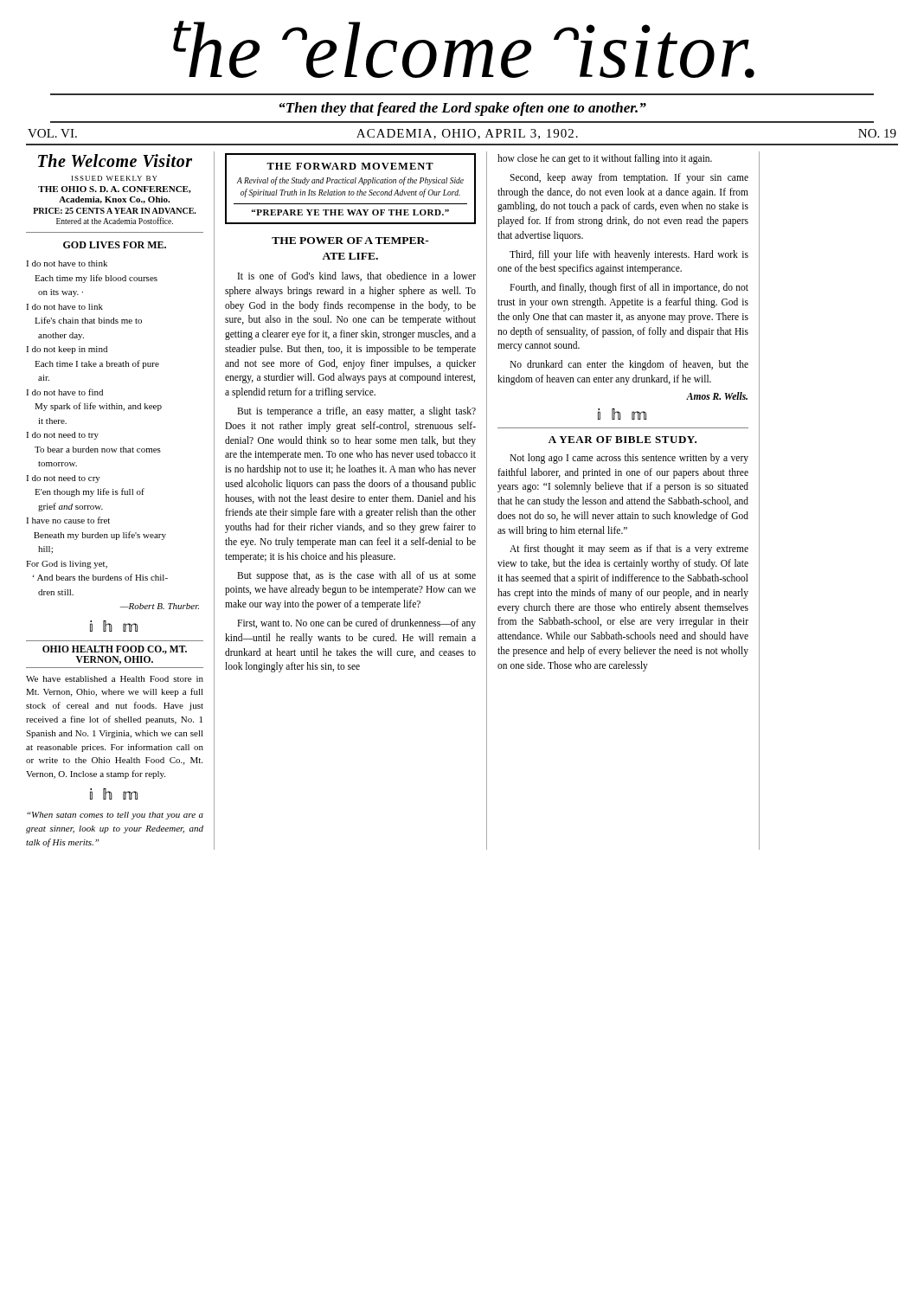Click on the region starting "I do not keep"
The width and height of the screenshot is (924, 1298).
point(92,363)
